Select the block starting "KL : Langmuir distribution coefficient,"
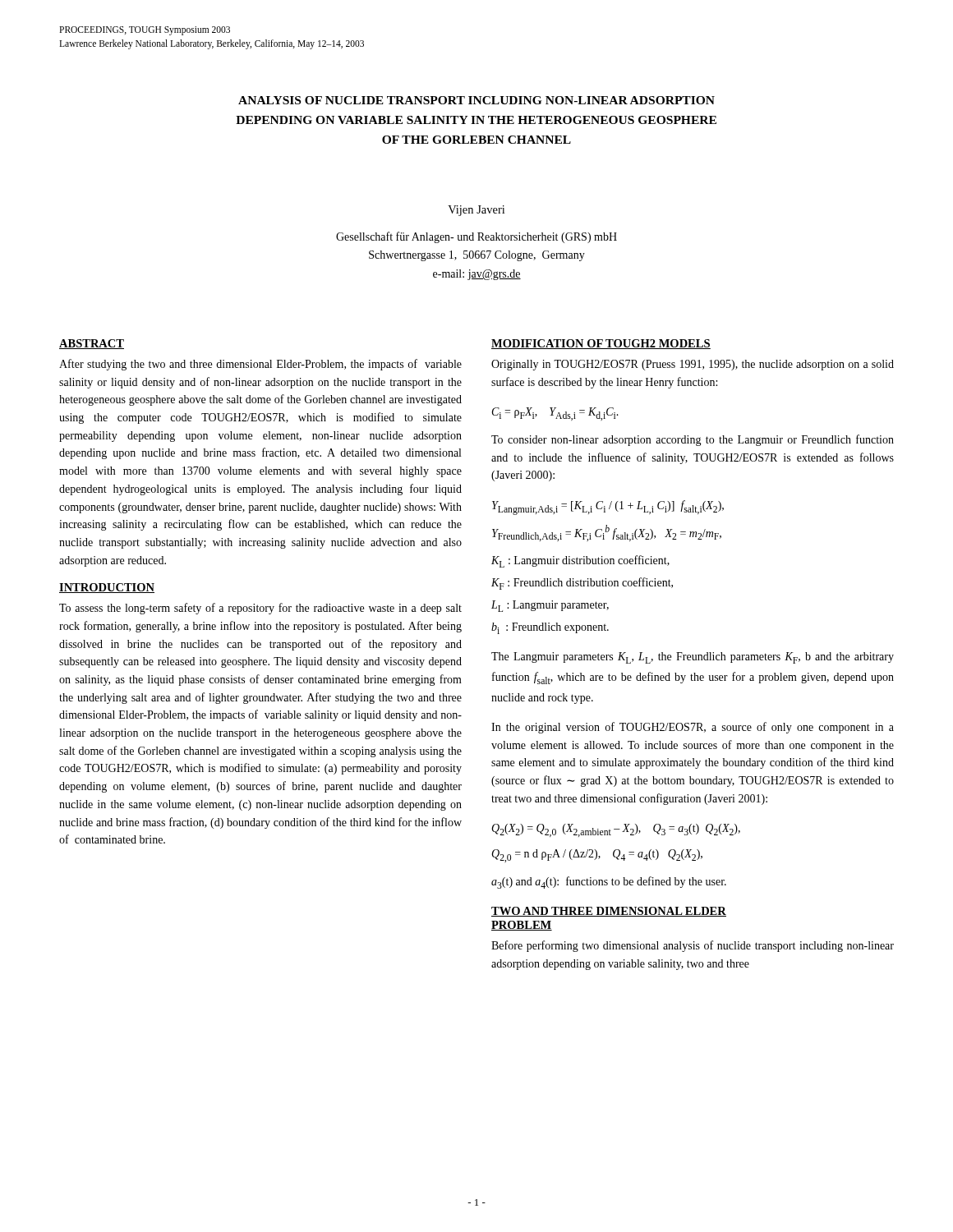The height and width of the screenshot is (1232, 953). point(581,562)
